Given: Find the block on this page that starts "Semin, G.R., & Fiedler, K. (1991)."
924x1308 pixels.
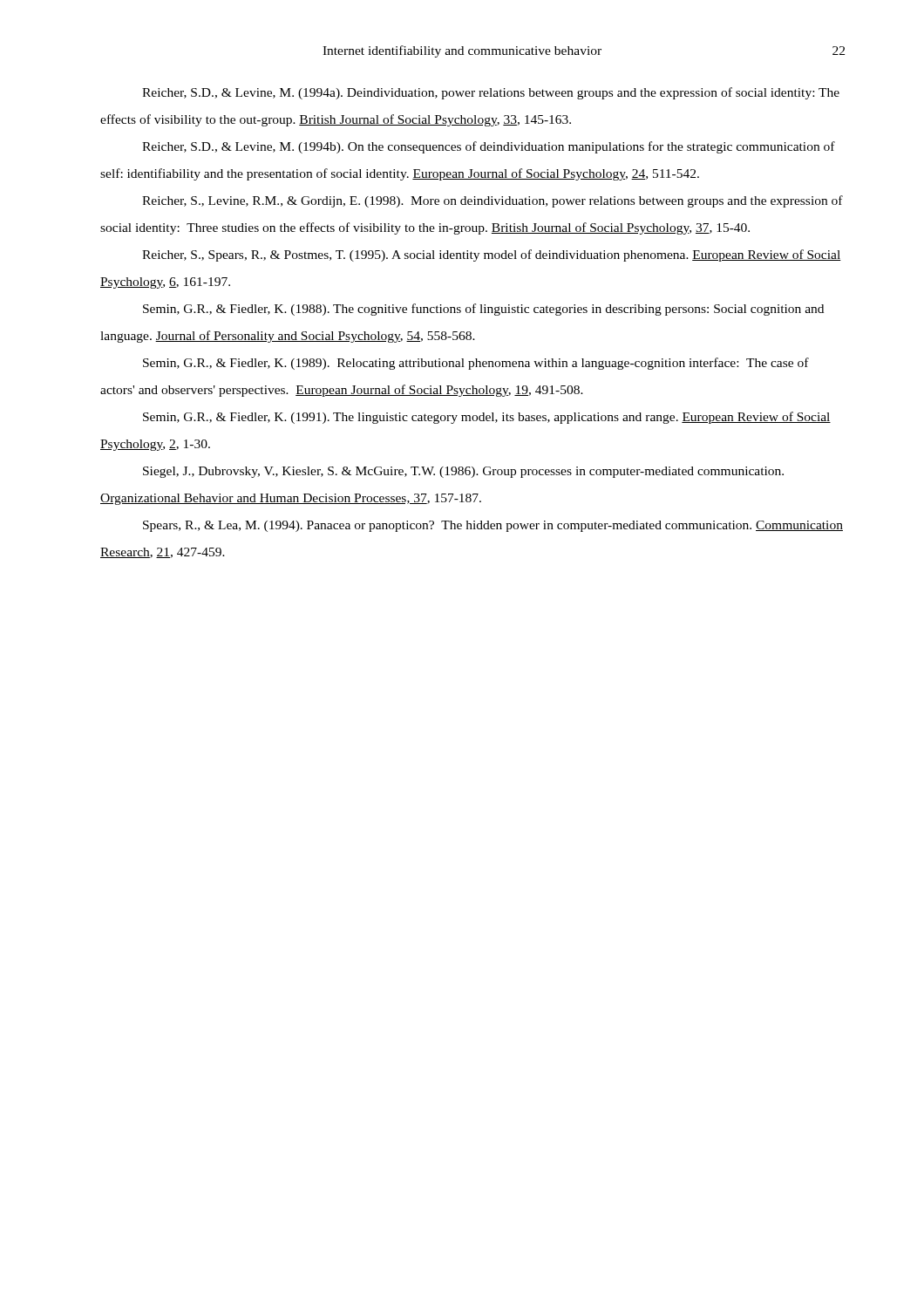Looking at the screenshot, I should 473,430.
